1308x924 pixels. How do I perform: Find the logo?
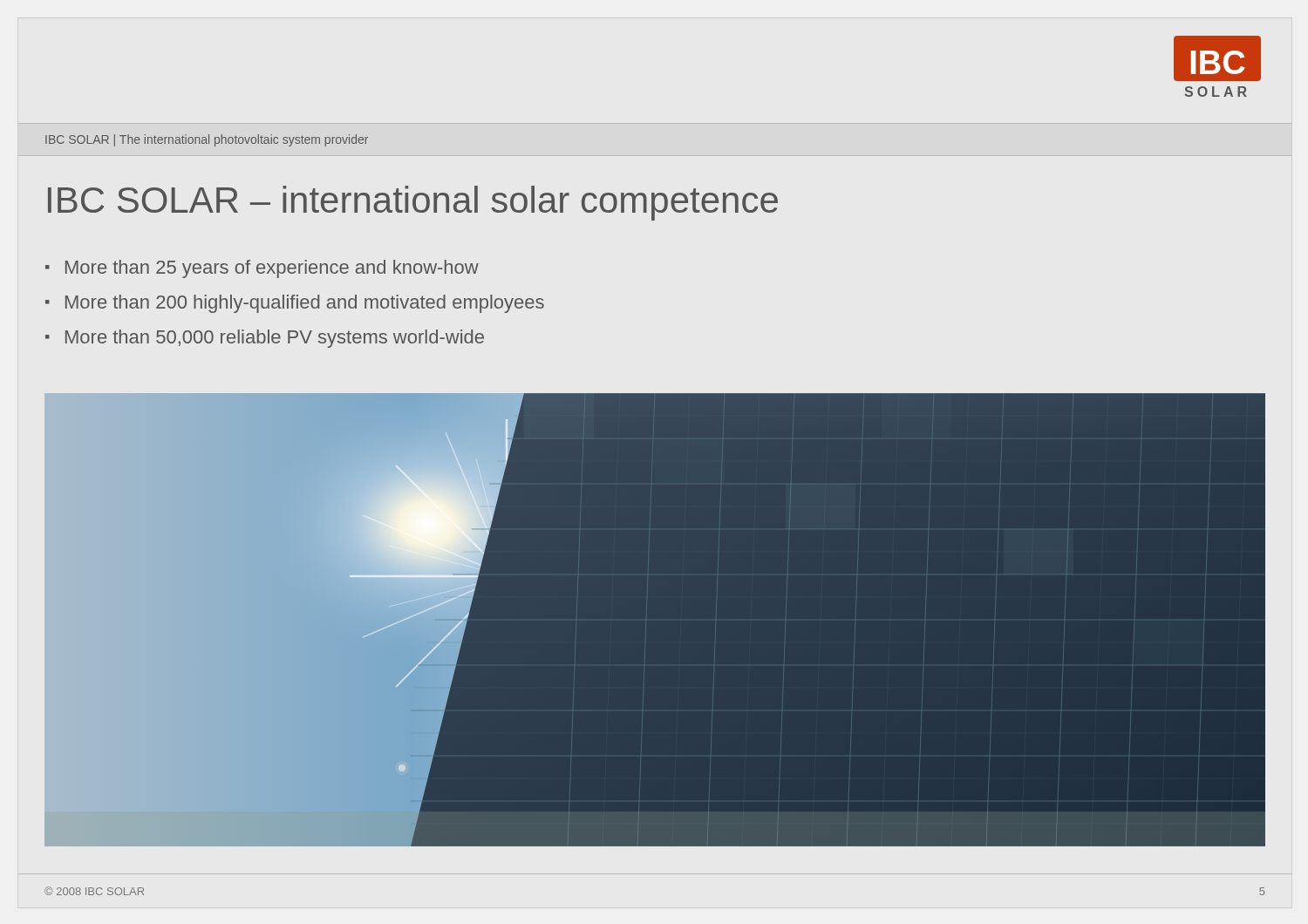1217,71
